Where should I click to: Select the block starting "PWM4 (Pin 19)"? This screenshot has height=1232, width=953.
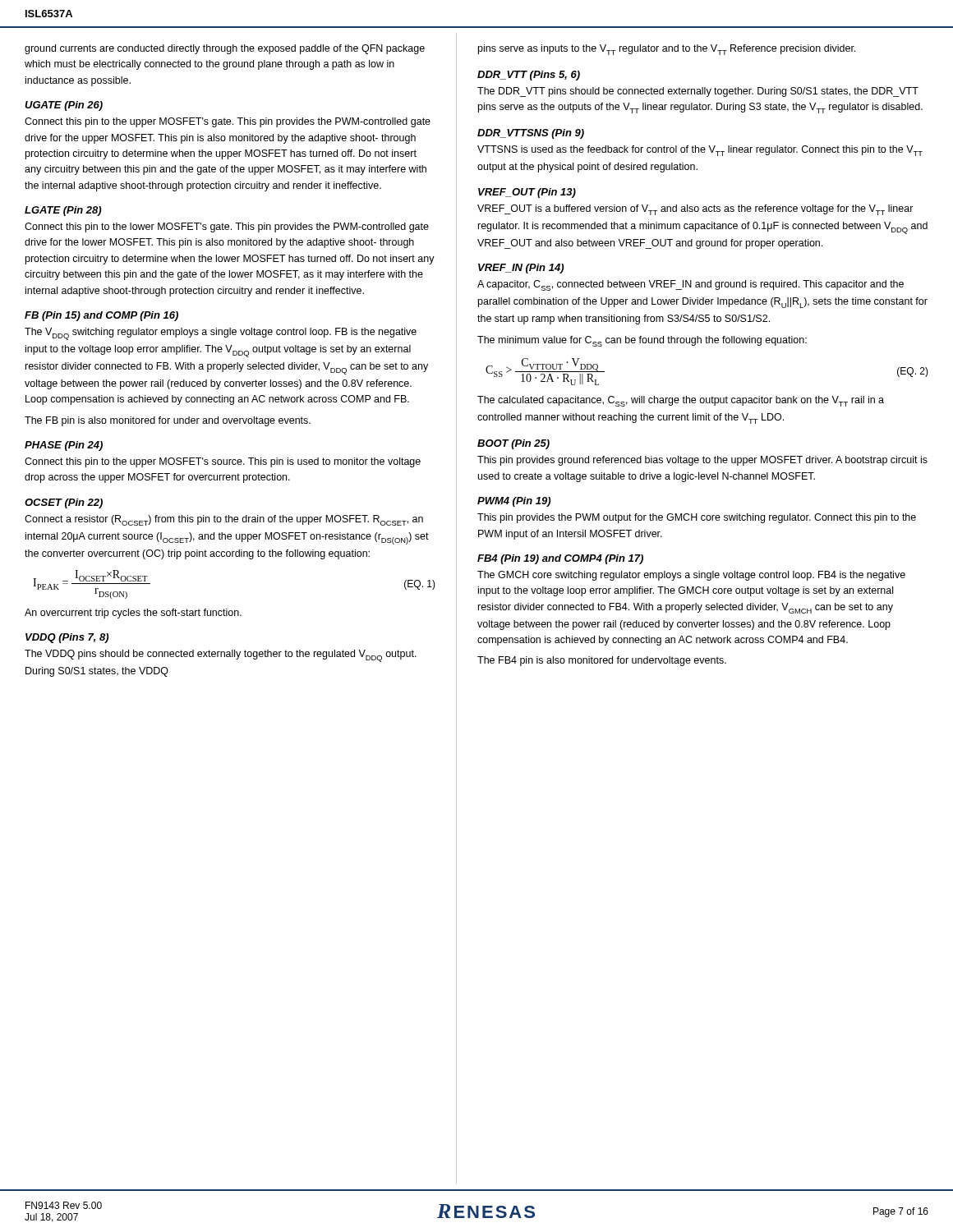click(x=514, y=501)
